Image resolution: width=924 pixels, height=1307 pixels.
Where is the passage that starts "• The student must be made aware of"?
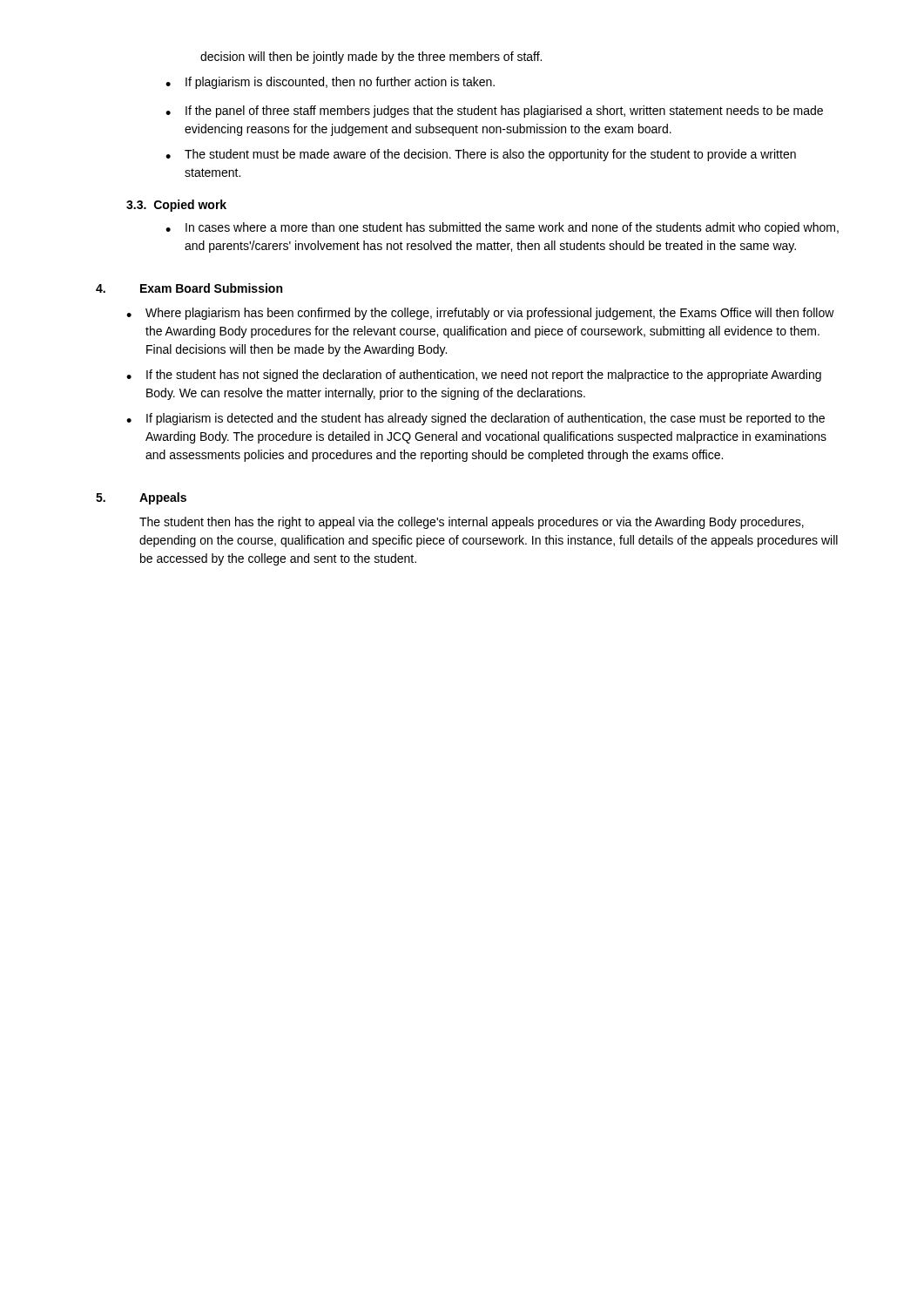click(x=503, y=164)
